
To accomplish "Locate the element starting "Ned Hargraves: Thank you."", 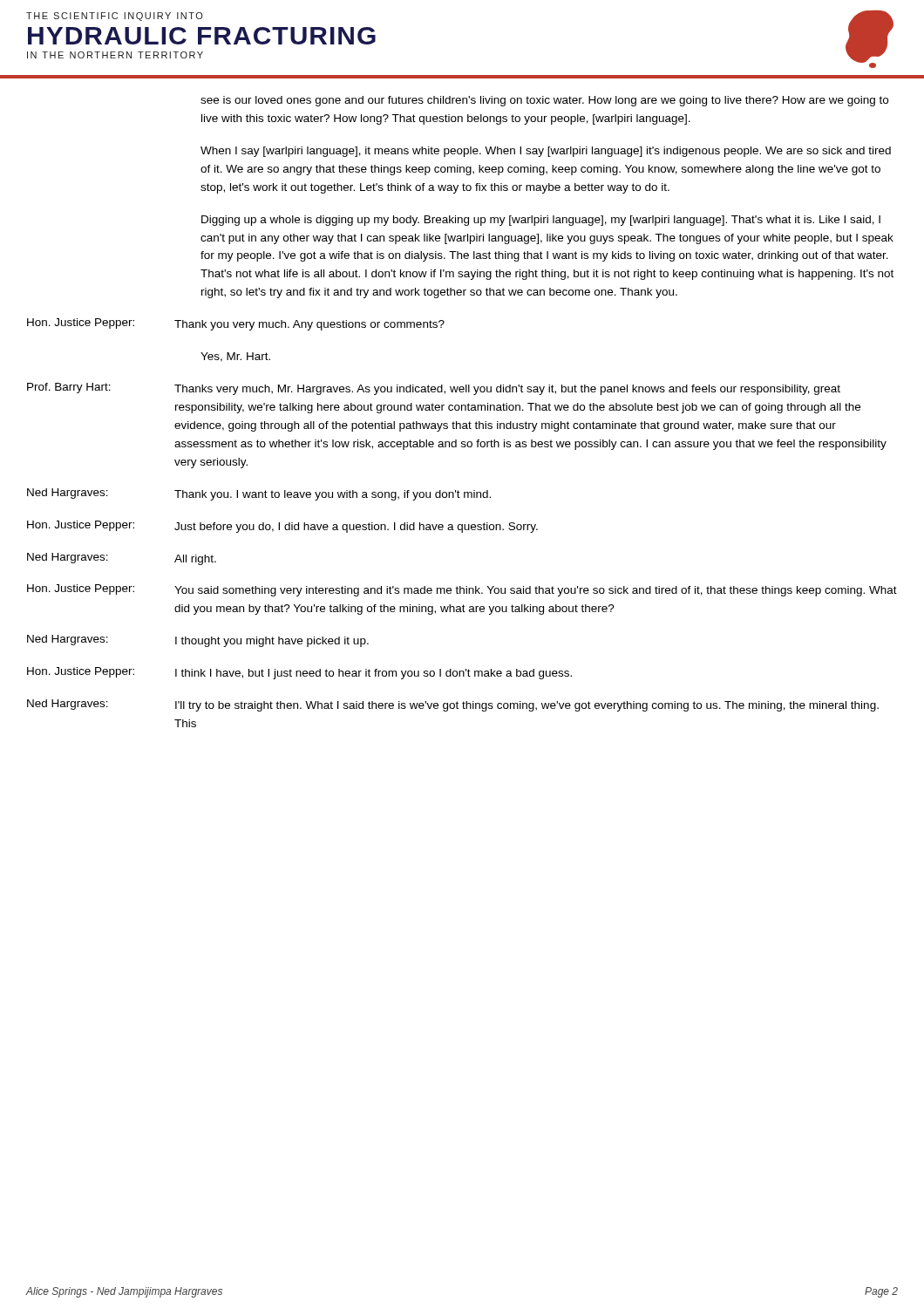I will click(x=259, y=495).
